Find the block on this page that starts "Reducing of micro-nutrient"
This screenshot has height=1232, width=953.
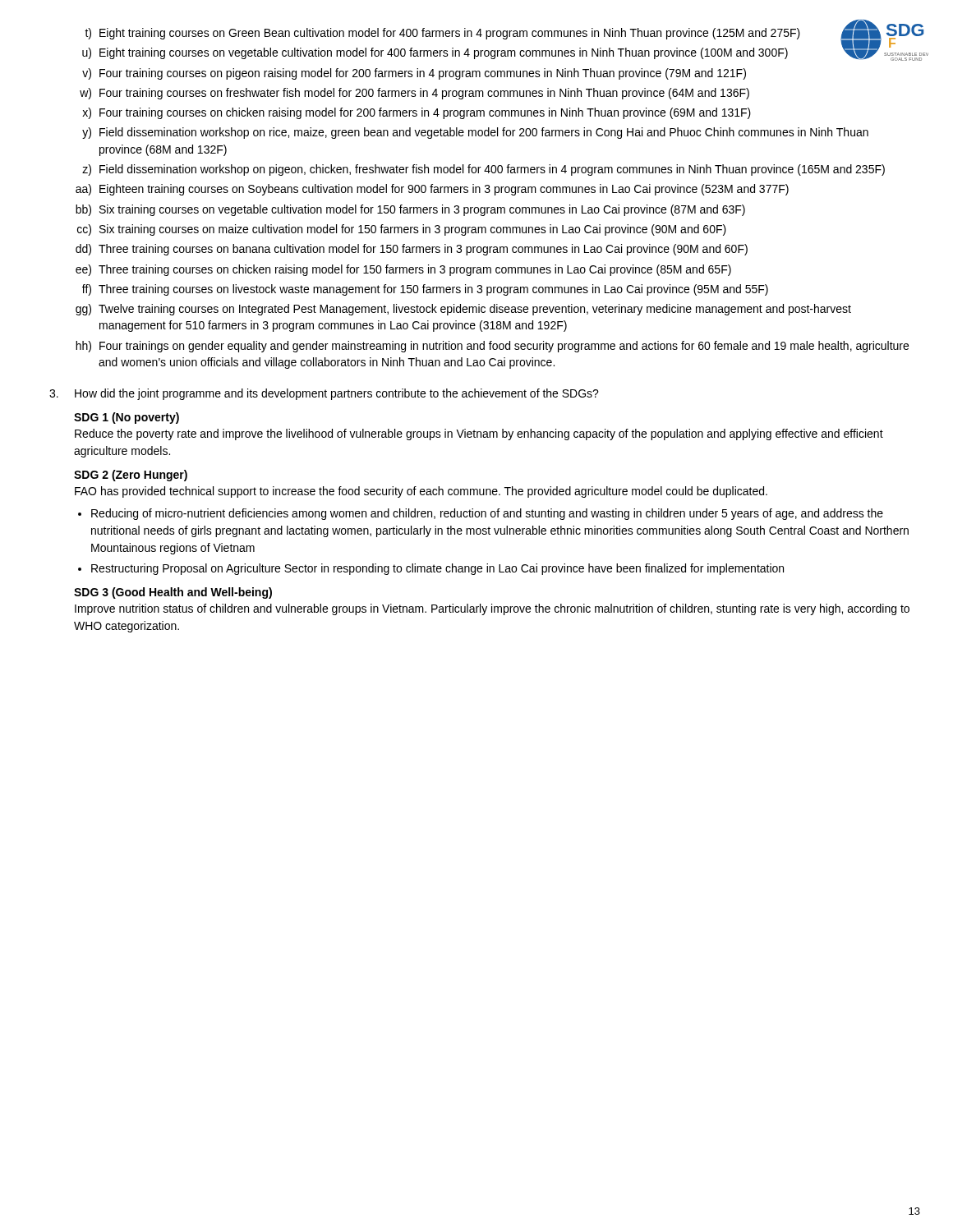tap(500, 531)
